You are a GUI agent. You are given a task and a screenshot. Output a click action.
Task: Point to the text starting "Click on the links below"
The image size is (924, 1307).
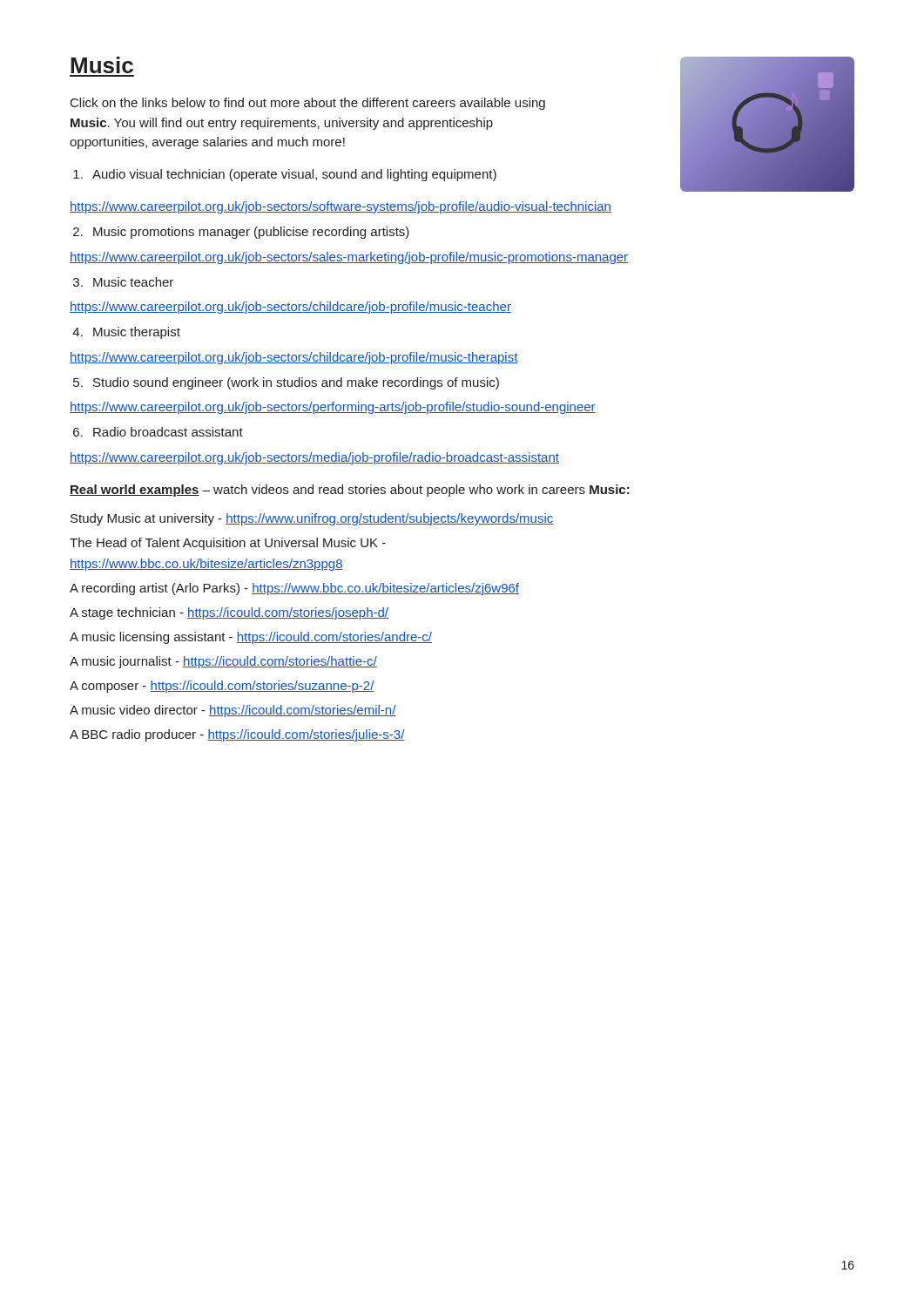pos(308,122)
